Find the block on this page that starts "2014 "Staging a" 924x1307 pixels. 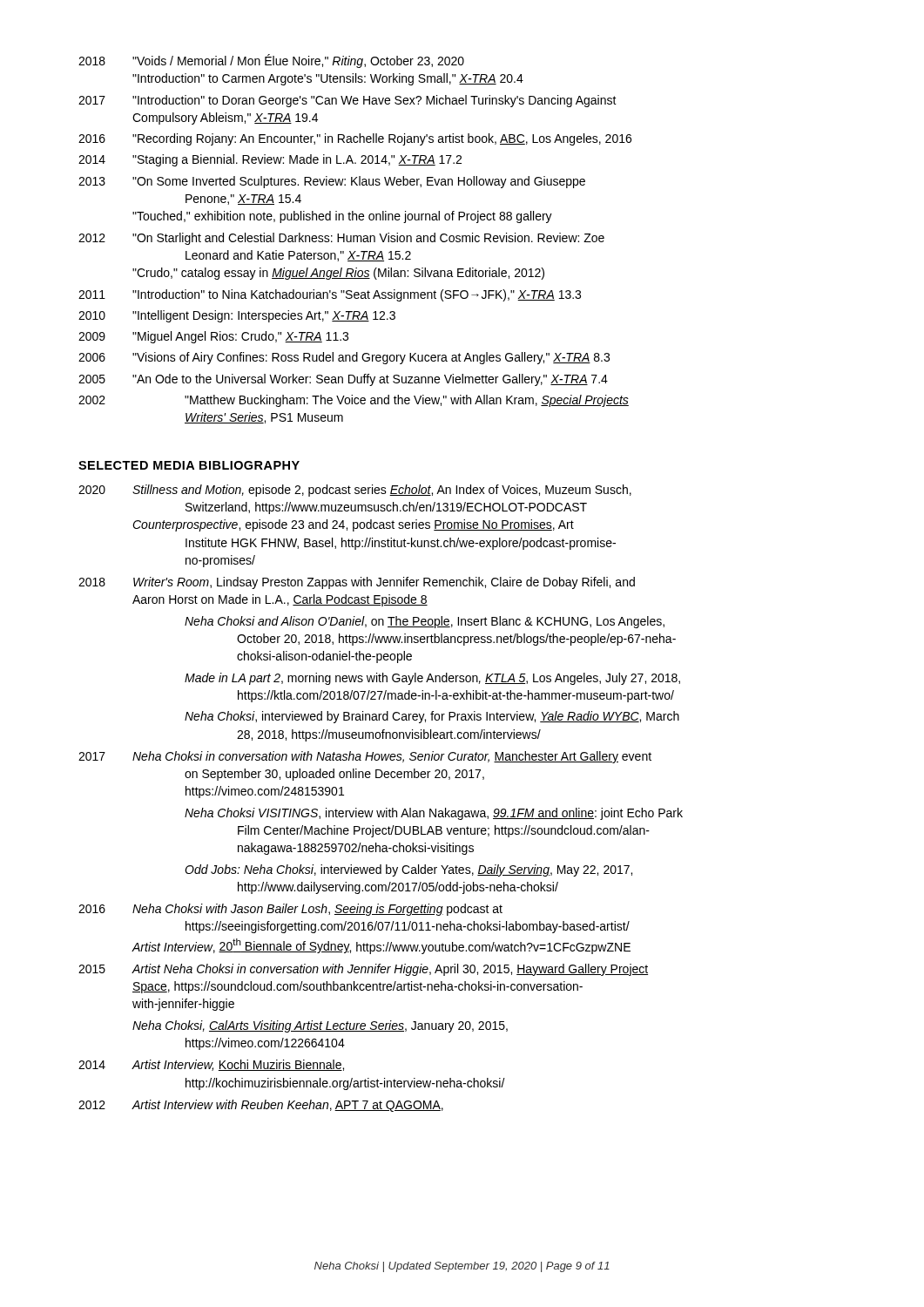[462, 160]
